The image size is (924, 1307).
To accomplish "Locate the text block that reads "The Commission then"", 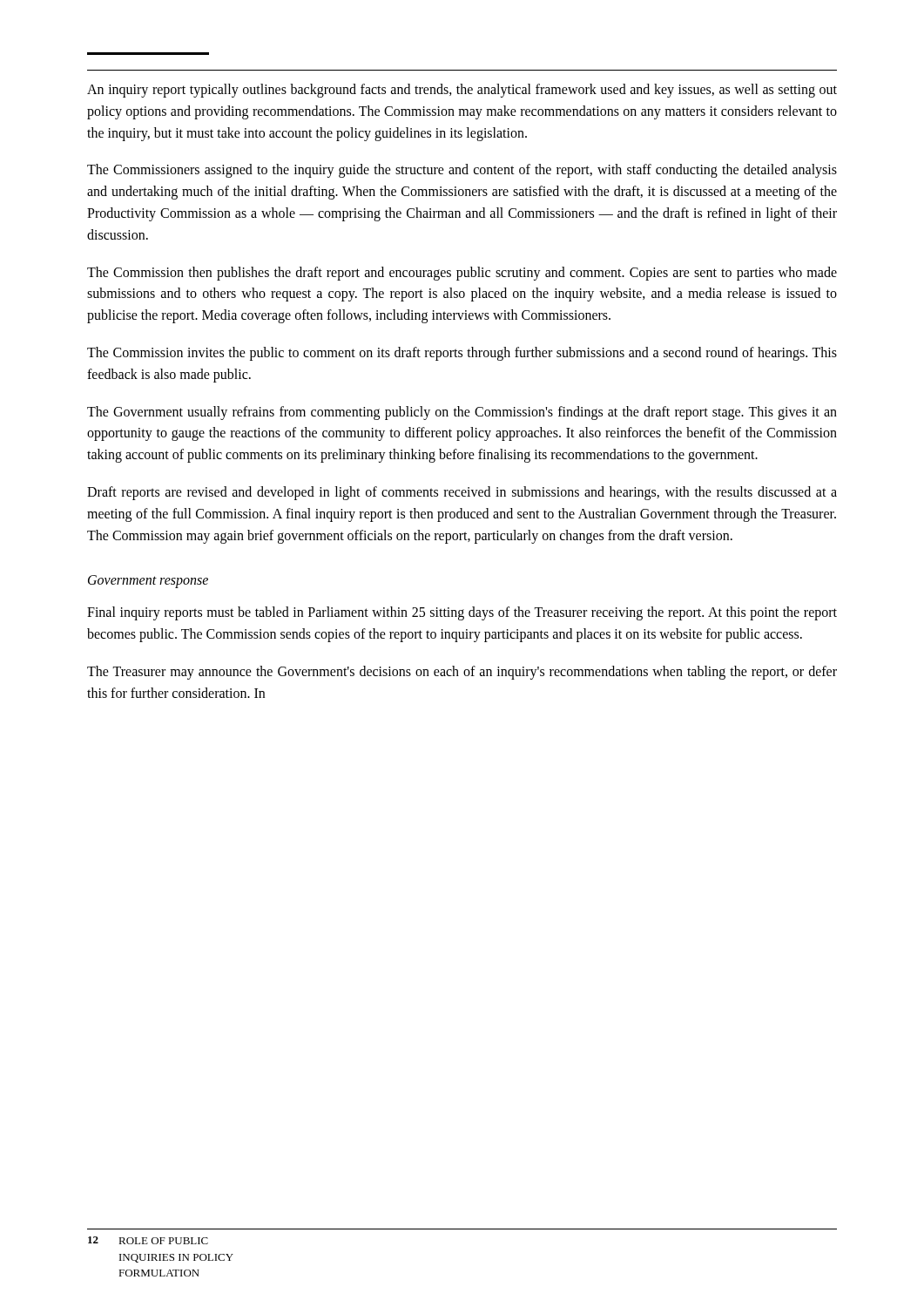I will point(462,294).
